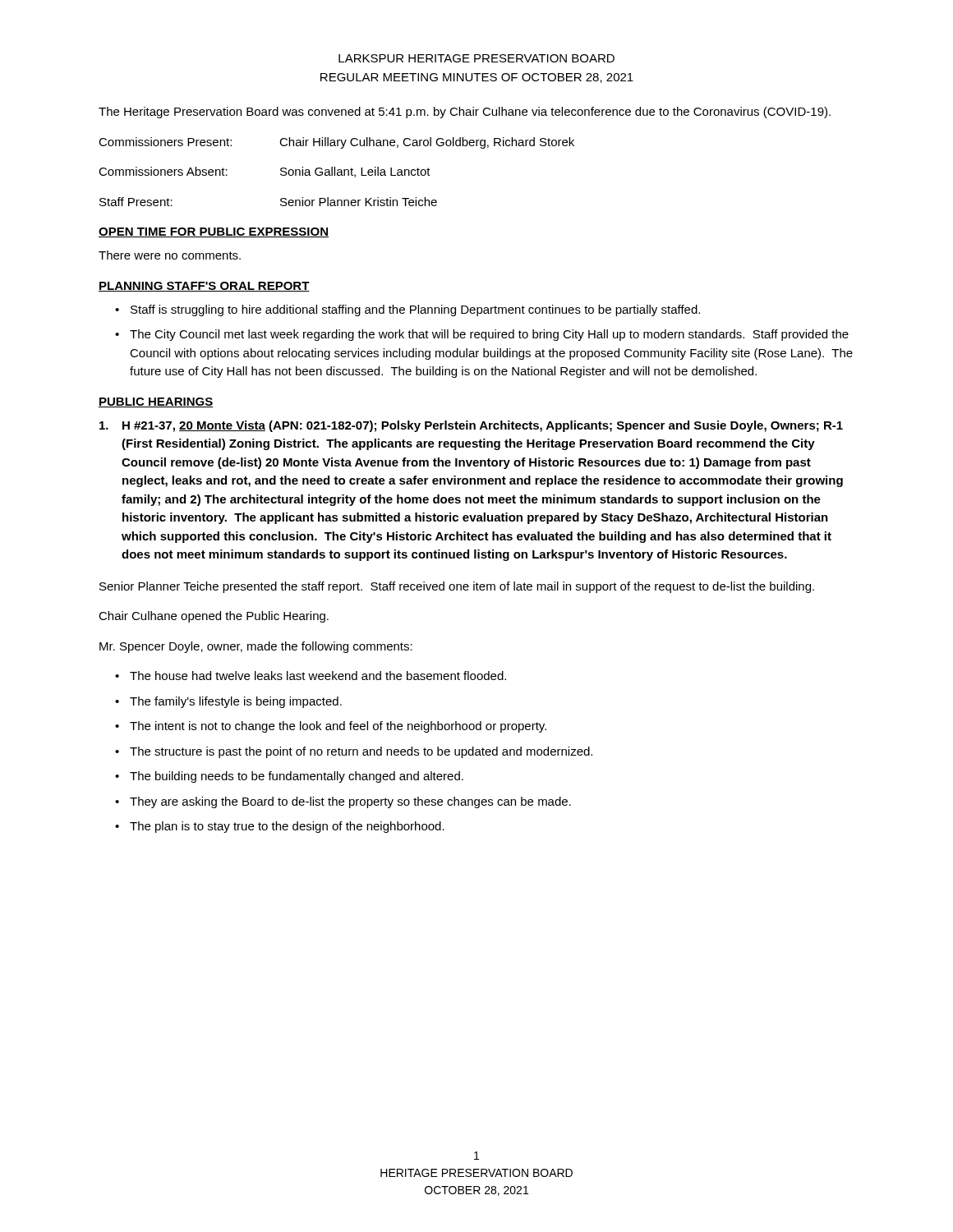Screen dimensions: 1232x953
Task: Find the passage starting "• The house had twelve leaks last"
Action: point(485,676)
